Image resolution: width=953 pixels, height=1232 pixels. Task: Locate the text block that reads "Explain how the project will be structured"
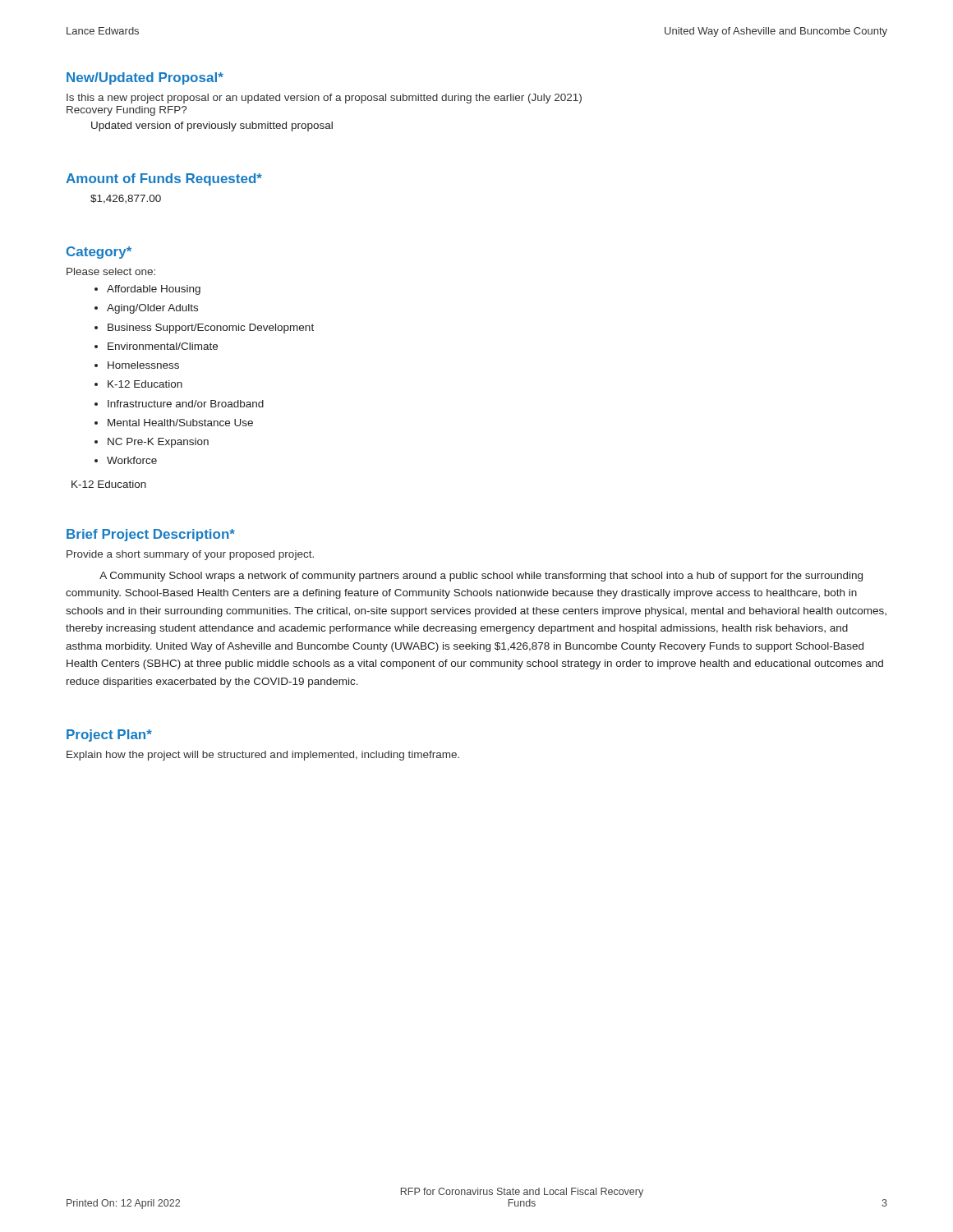coord(263,754)
